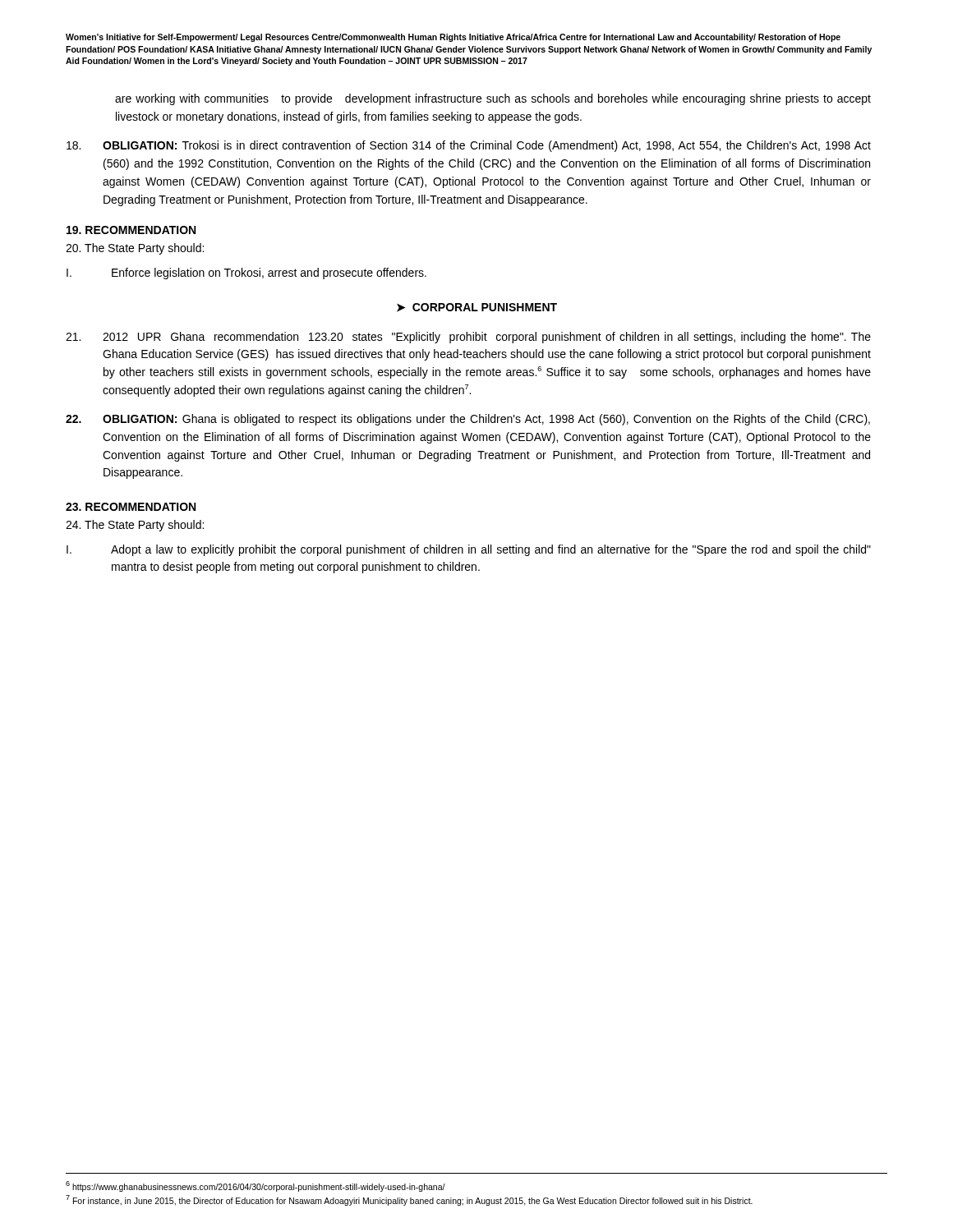Click the passage that begins "OBLIGATION: Trokosi is in direct contravention"

(468, 173)
